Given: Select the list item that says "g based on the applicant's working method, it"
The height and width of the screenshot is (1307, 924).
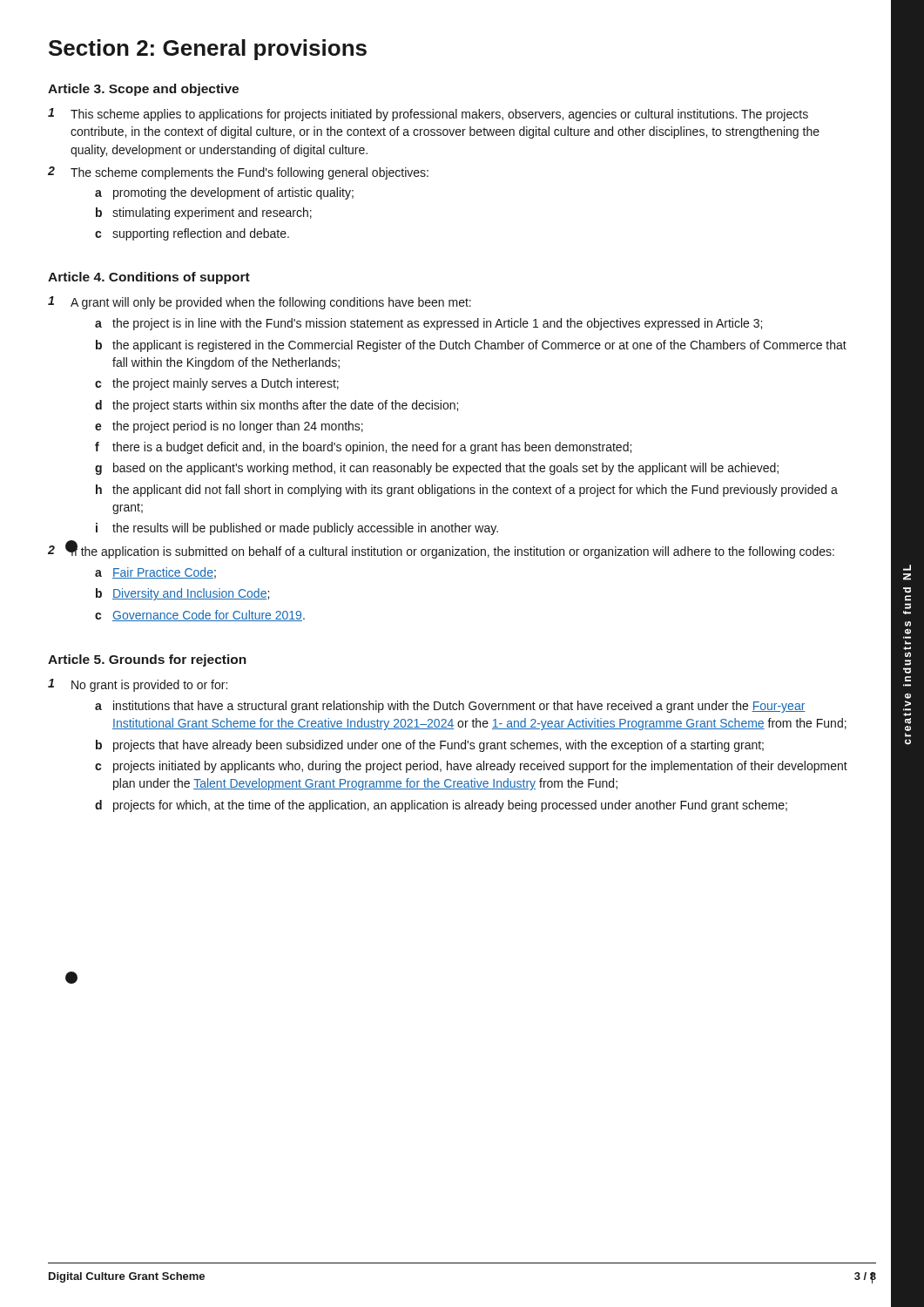Looking at the screenshot, I should coord(476,468).
